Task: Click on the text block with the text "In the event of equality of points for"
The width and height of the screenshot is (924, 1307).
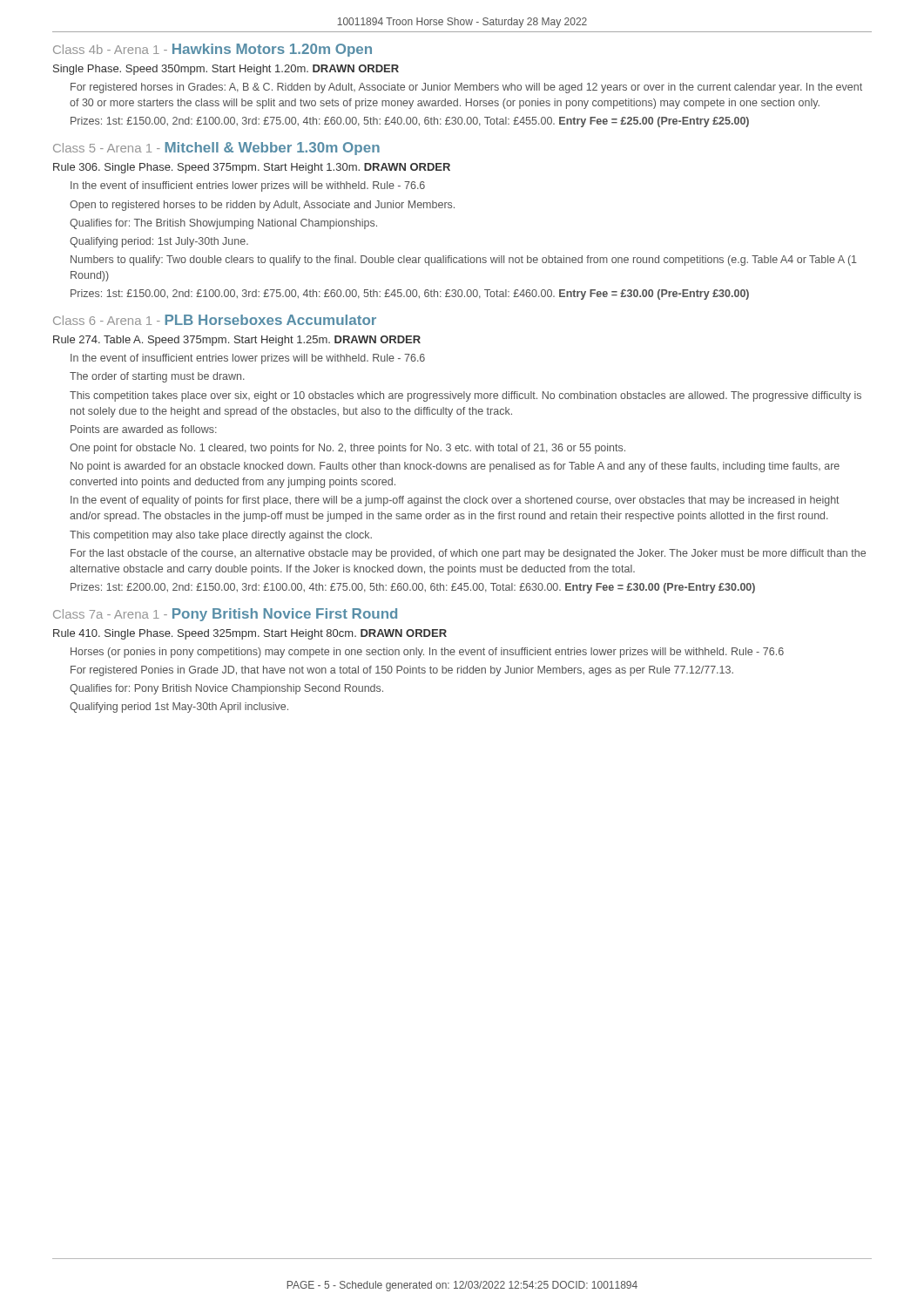Action: coord(454,508)
